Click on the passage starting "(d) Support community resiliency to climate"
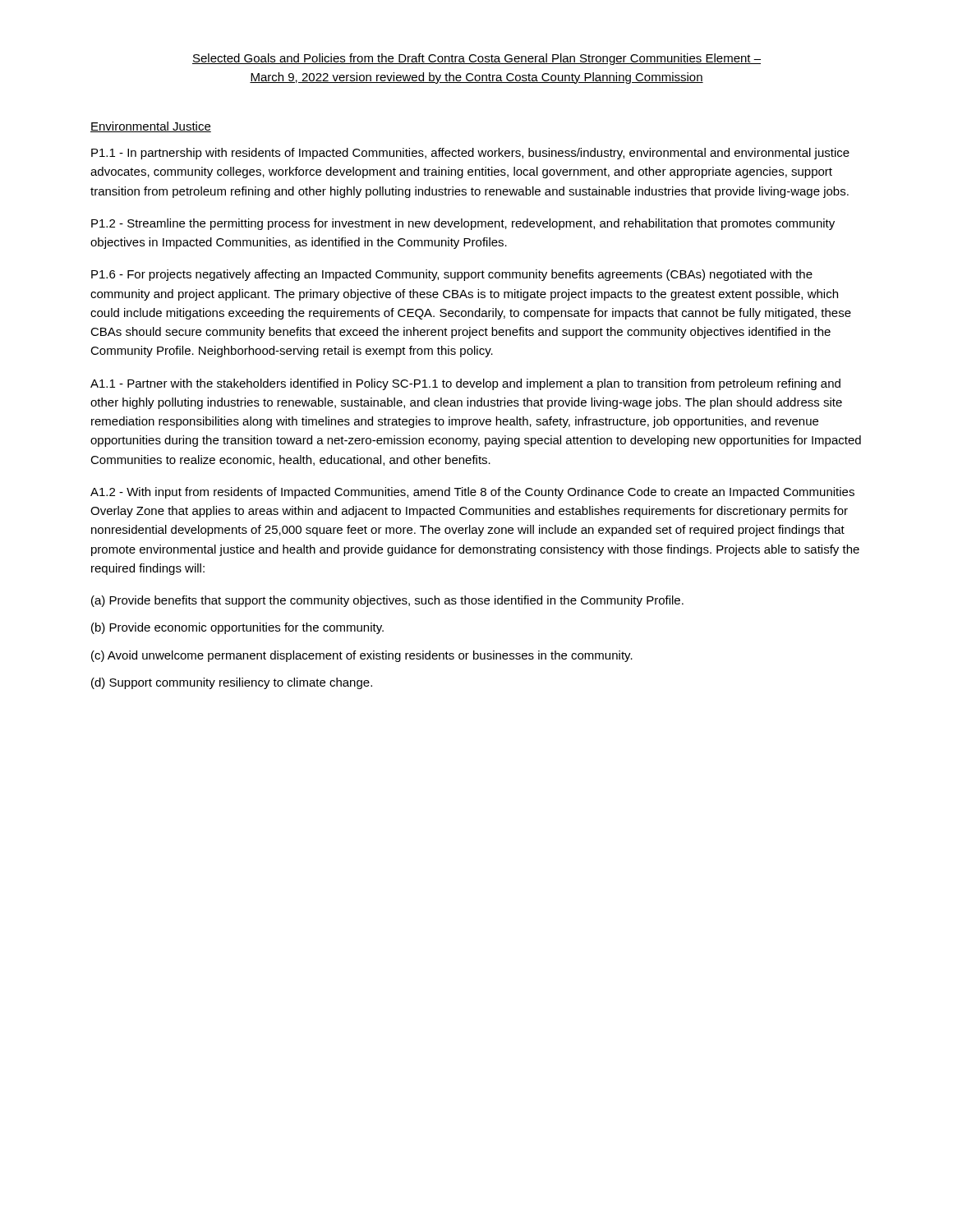Viewport: 953px width, 1232px height. coord(232,682)
